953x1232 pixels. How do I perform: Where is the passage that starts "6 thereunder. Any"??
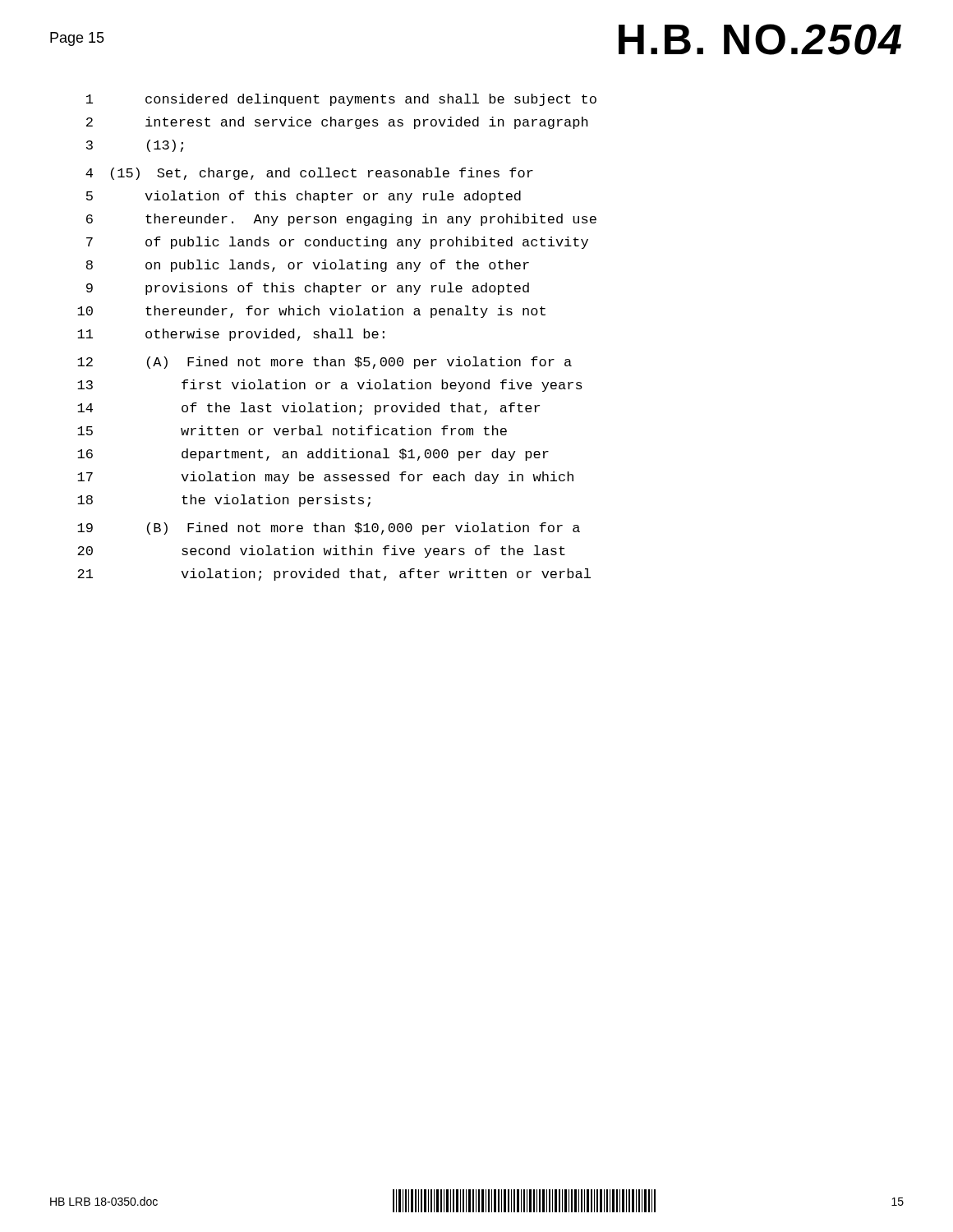pos(476,219)
